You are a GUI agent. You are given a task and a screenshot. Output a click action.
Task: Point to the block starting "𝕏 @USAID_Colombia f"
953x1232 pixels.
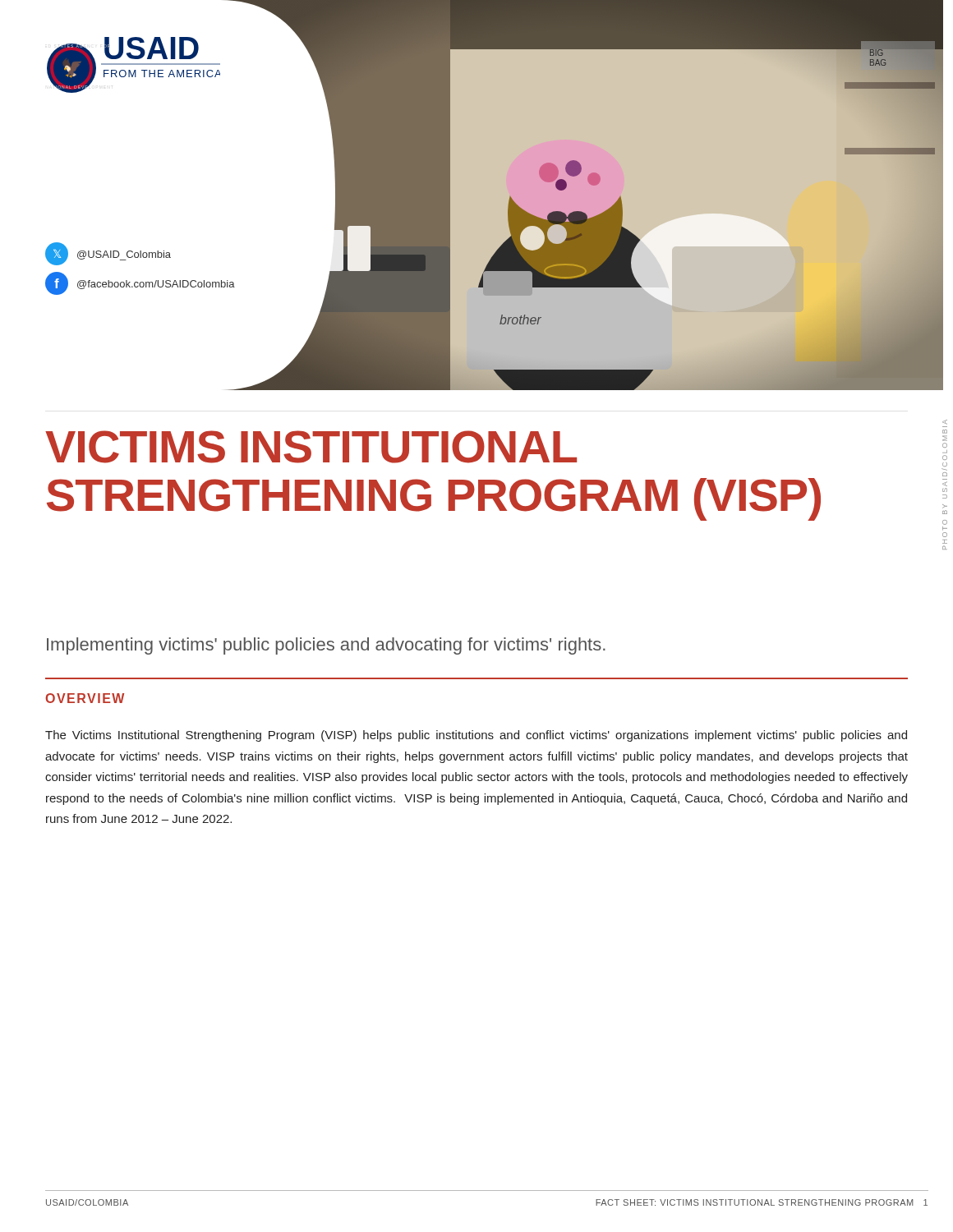[140, 269]
